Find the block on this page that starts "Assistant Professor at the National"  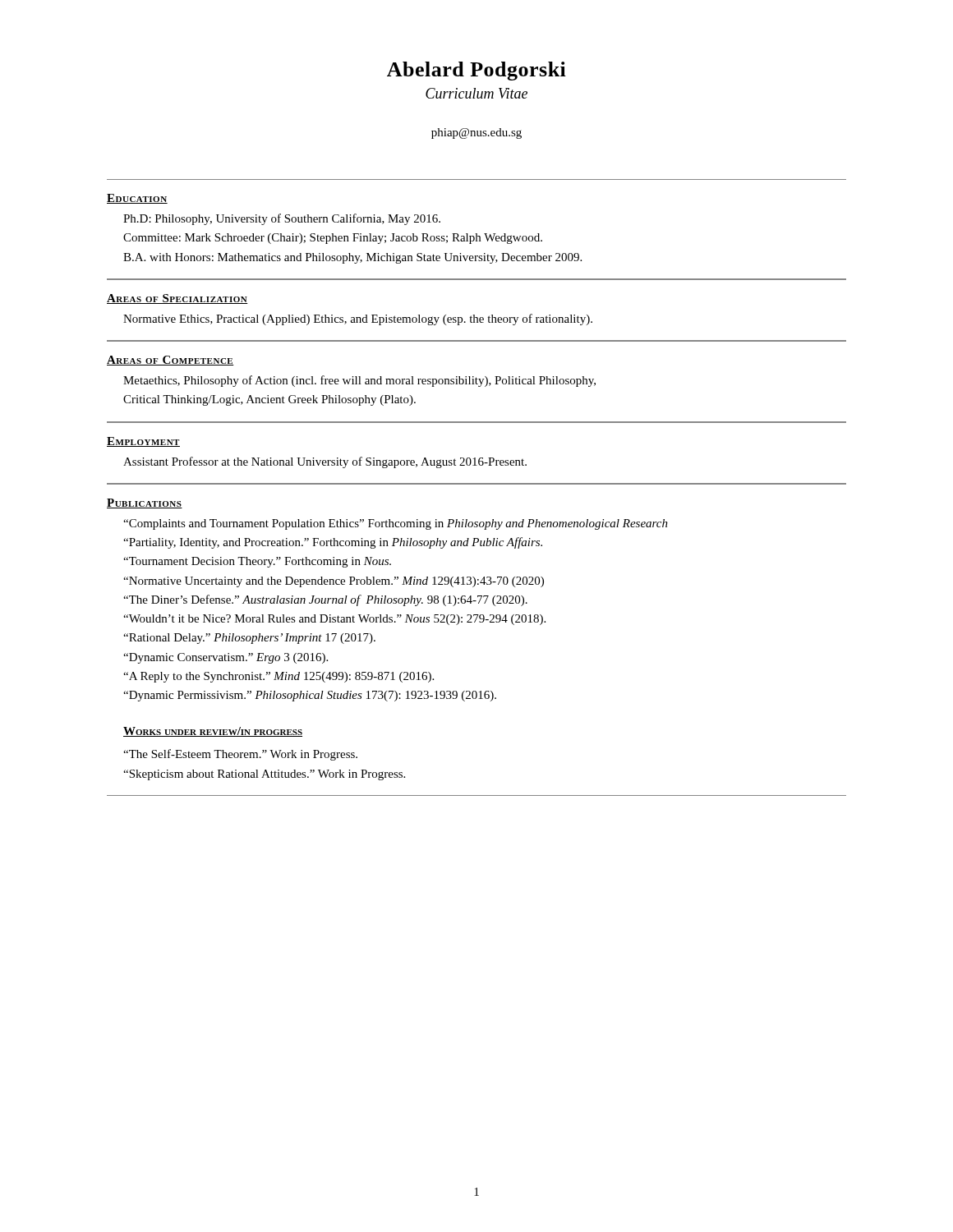click(x=485, y=462)
